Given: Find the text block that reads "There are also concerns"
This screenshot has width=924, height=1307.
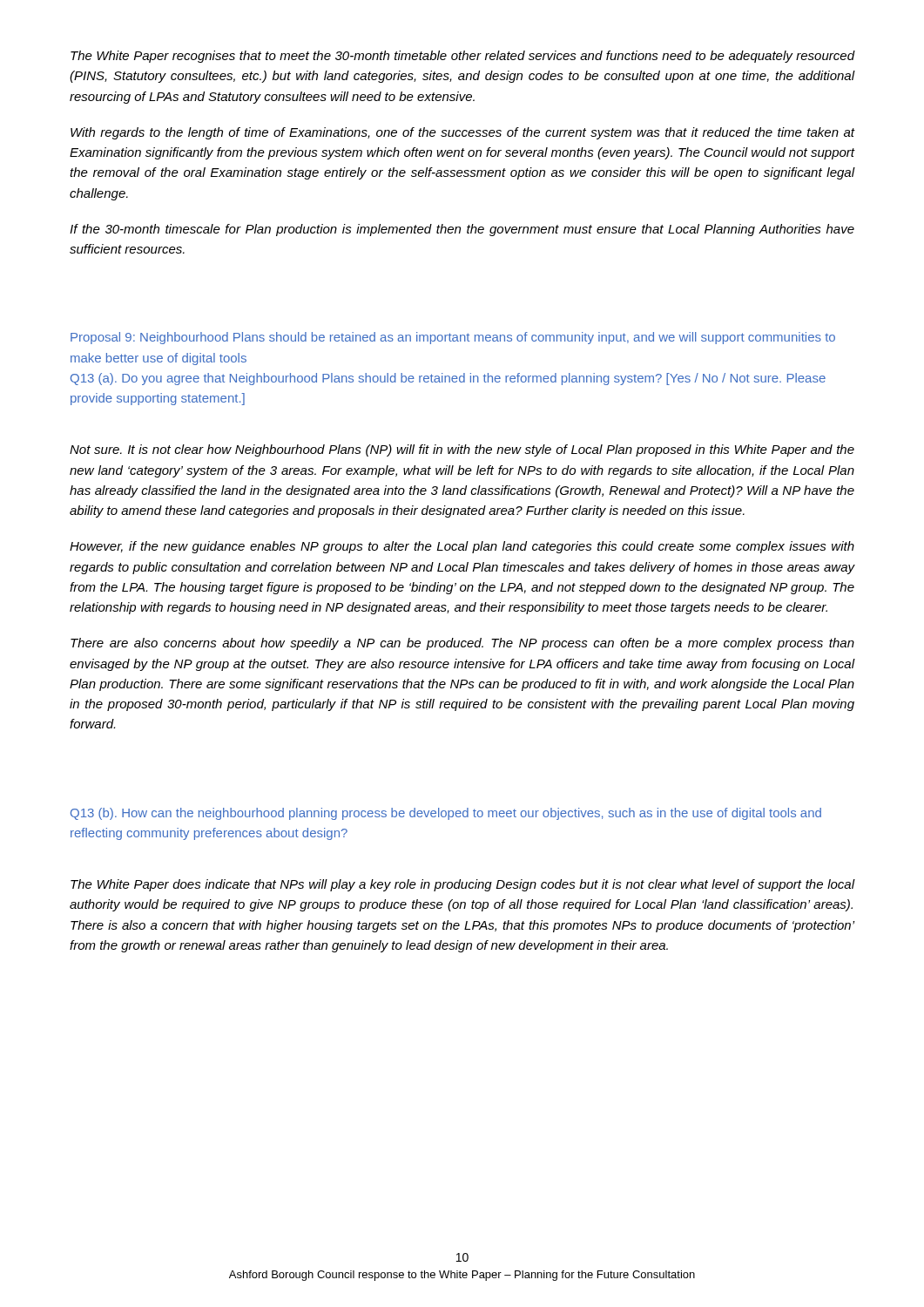Looking at the screenshot, I should pos(462,683).
